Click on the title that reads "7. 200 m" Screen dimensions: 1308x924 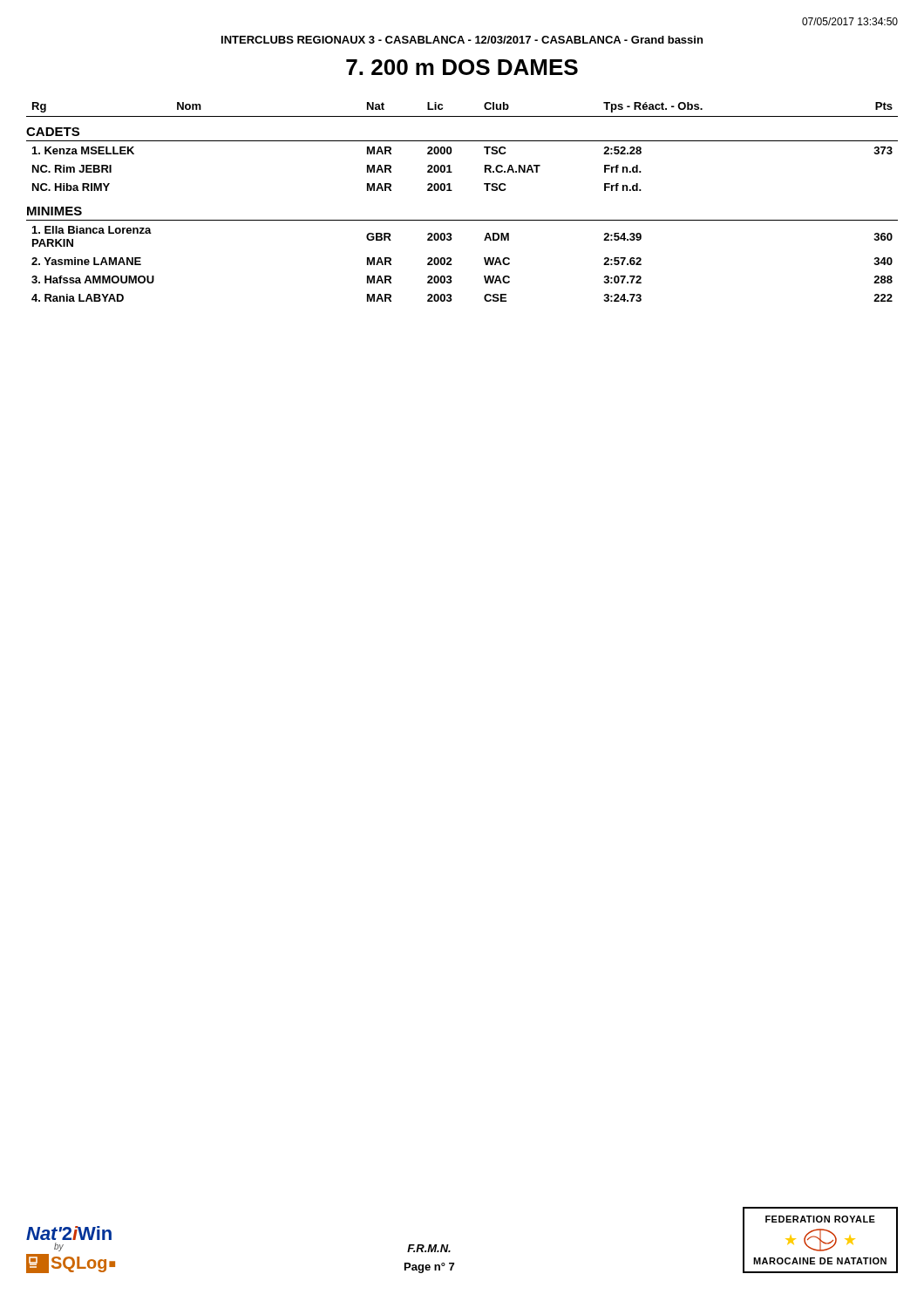(462, 67)
